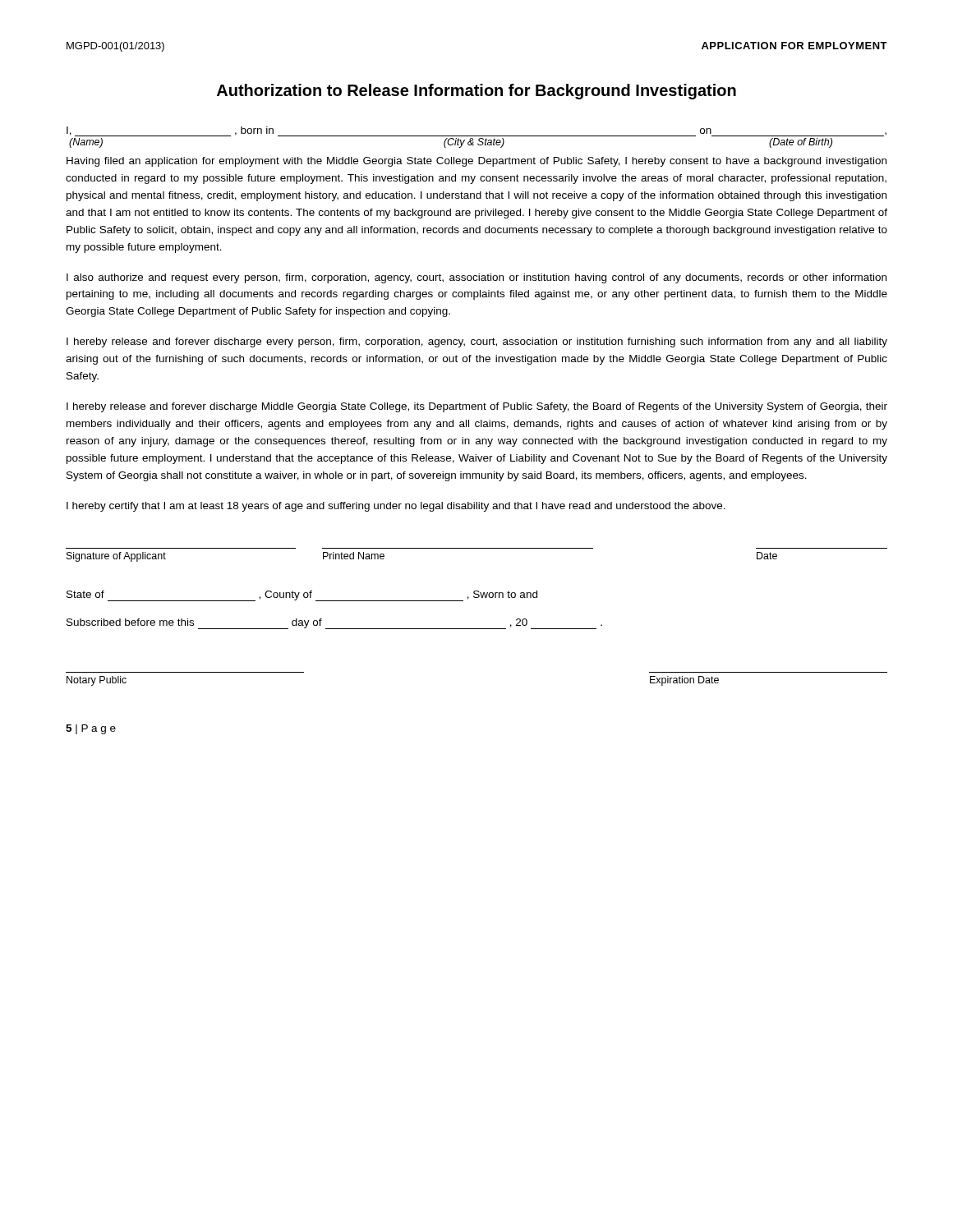
Task: Select the text starting "Notary Public Expiration"
Action: [102, 680]
